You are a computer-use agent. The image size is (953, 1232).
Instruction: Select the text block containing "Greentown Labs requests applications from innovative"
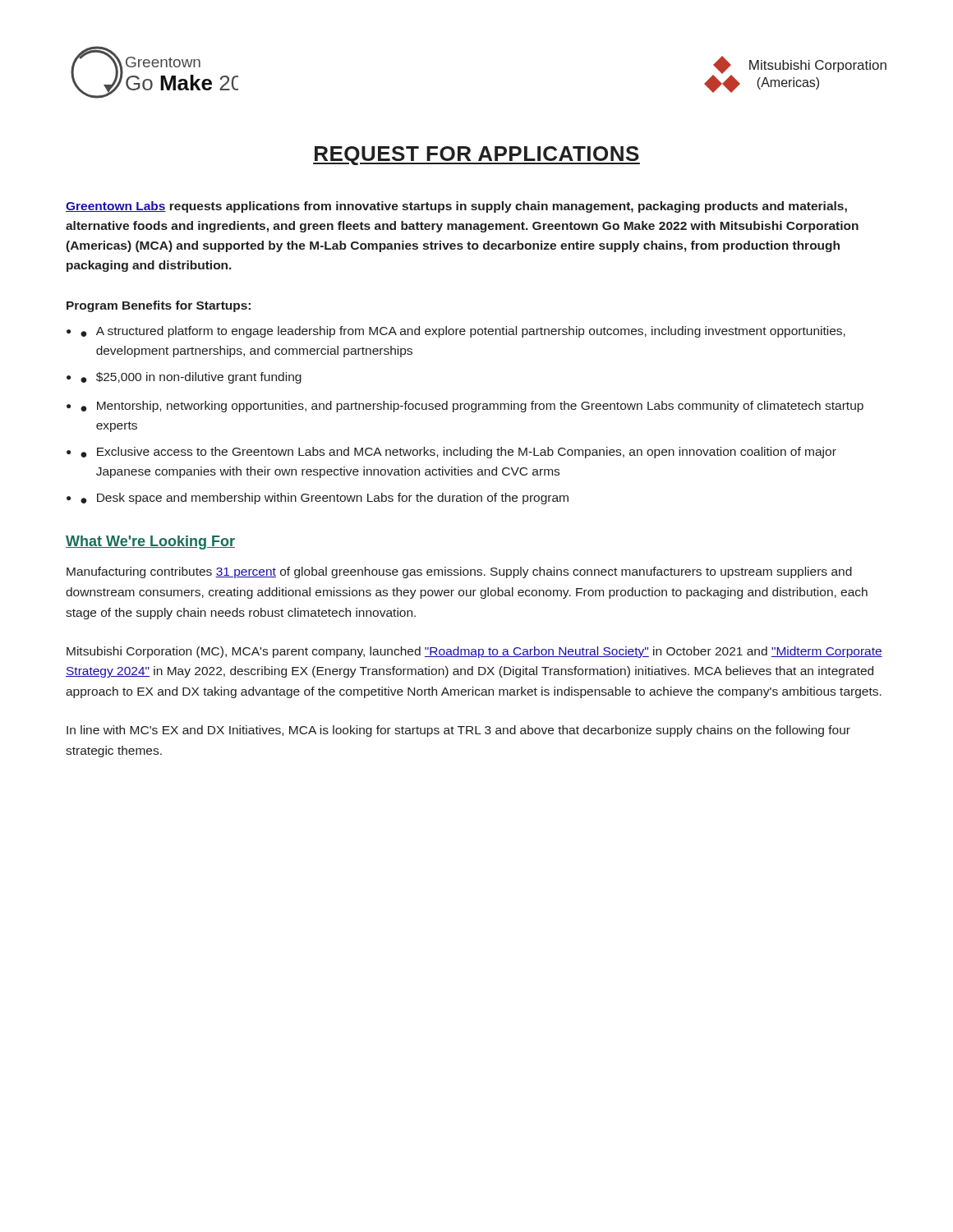[x=462, y=235]
